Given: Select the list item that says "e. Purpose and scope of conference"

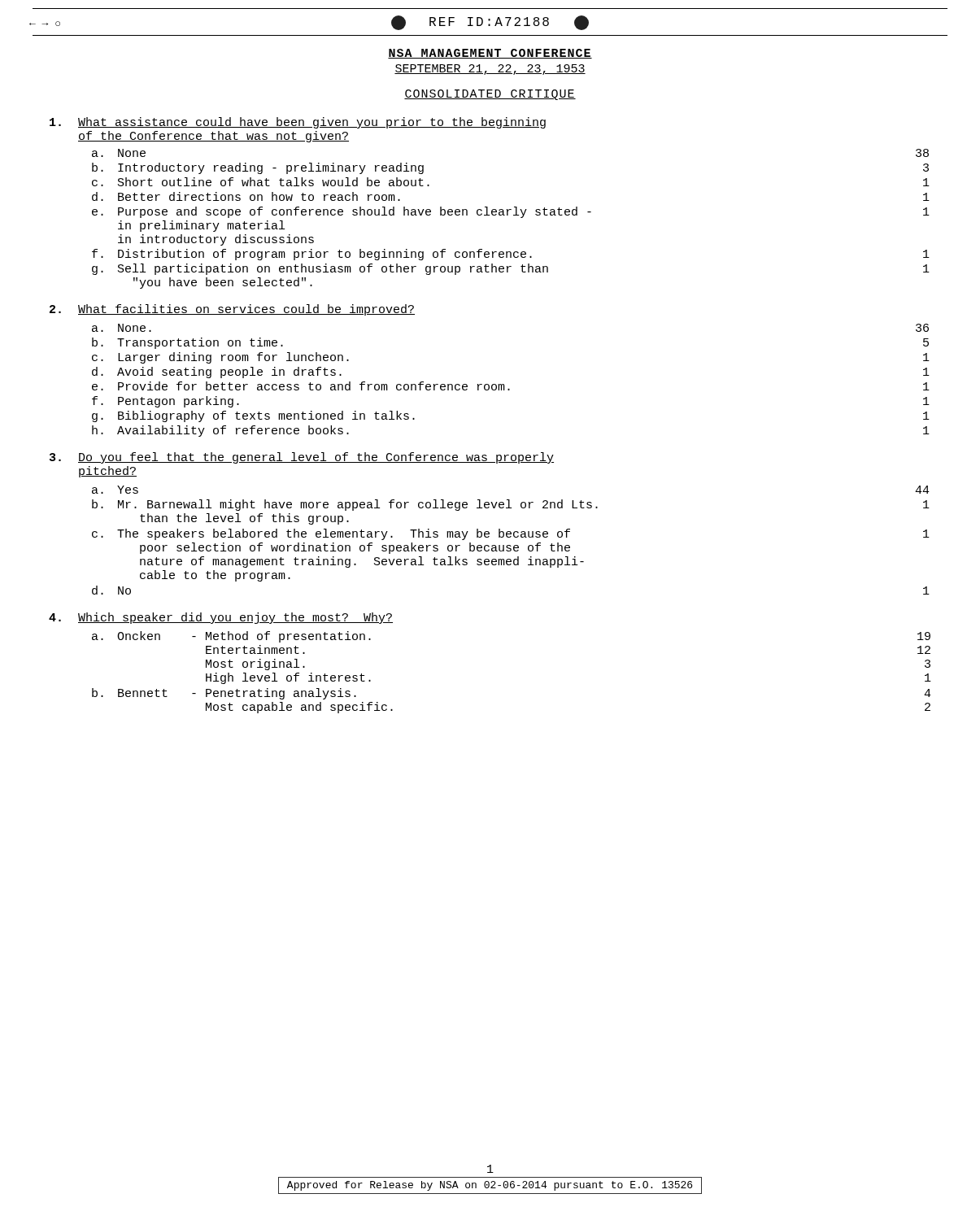Looking at the screenshot, I should click(511, 212).
